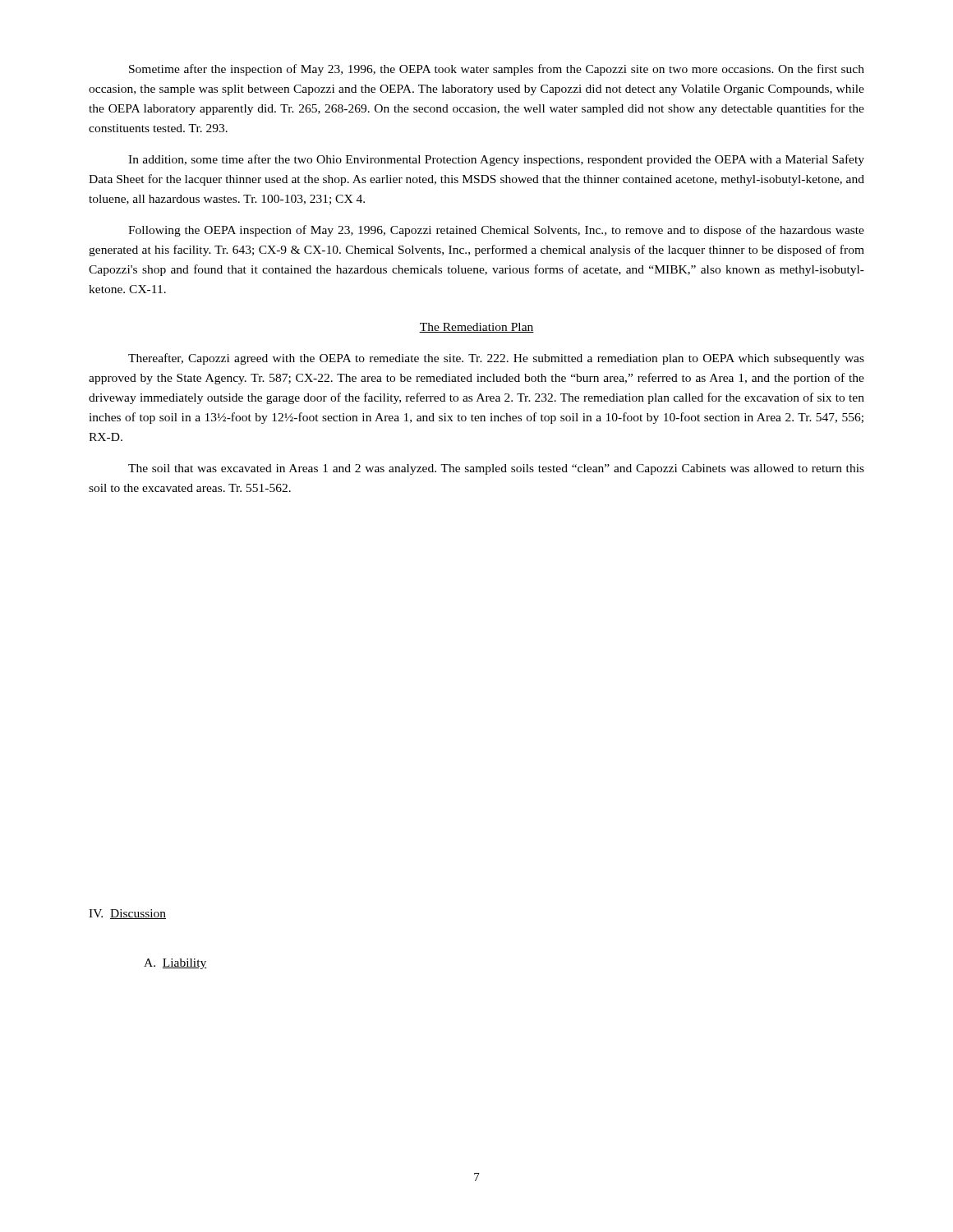Navigate to the text starting "The soil that was excavated in Areas"

pos(476,478)
